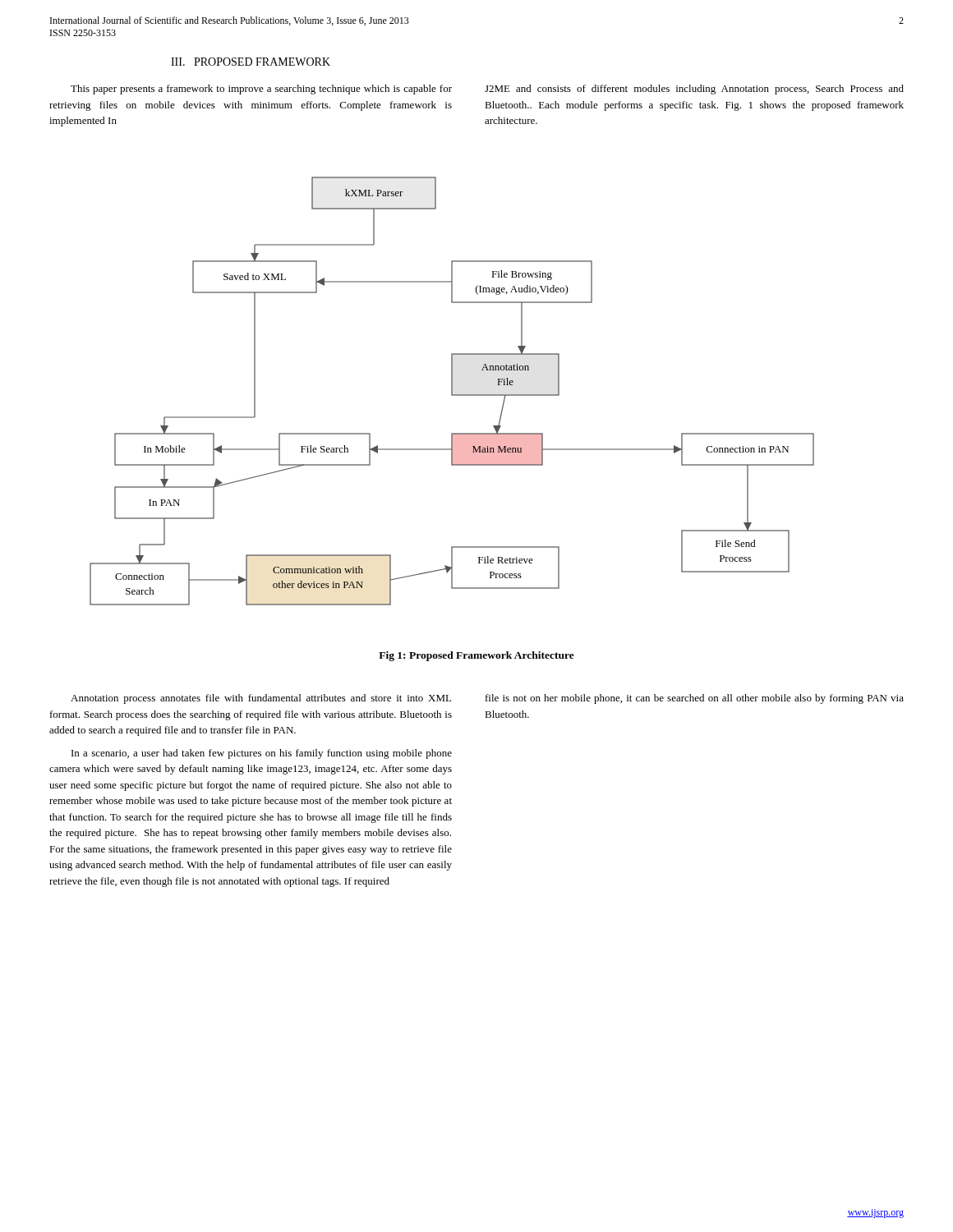This screenshot has height=1232, width=953.
Task: Select the flowchart
Action: (476, 401)
